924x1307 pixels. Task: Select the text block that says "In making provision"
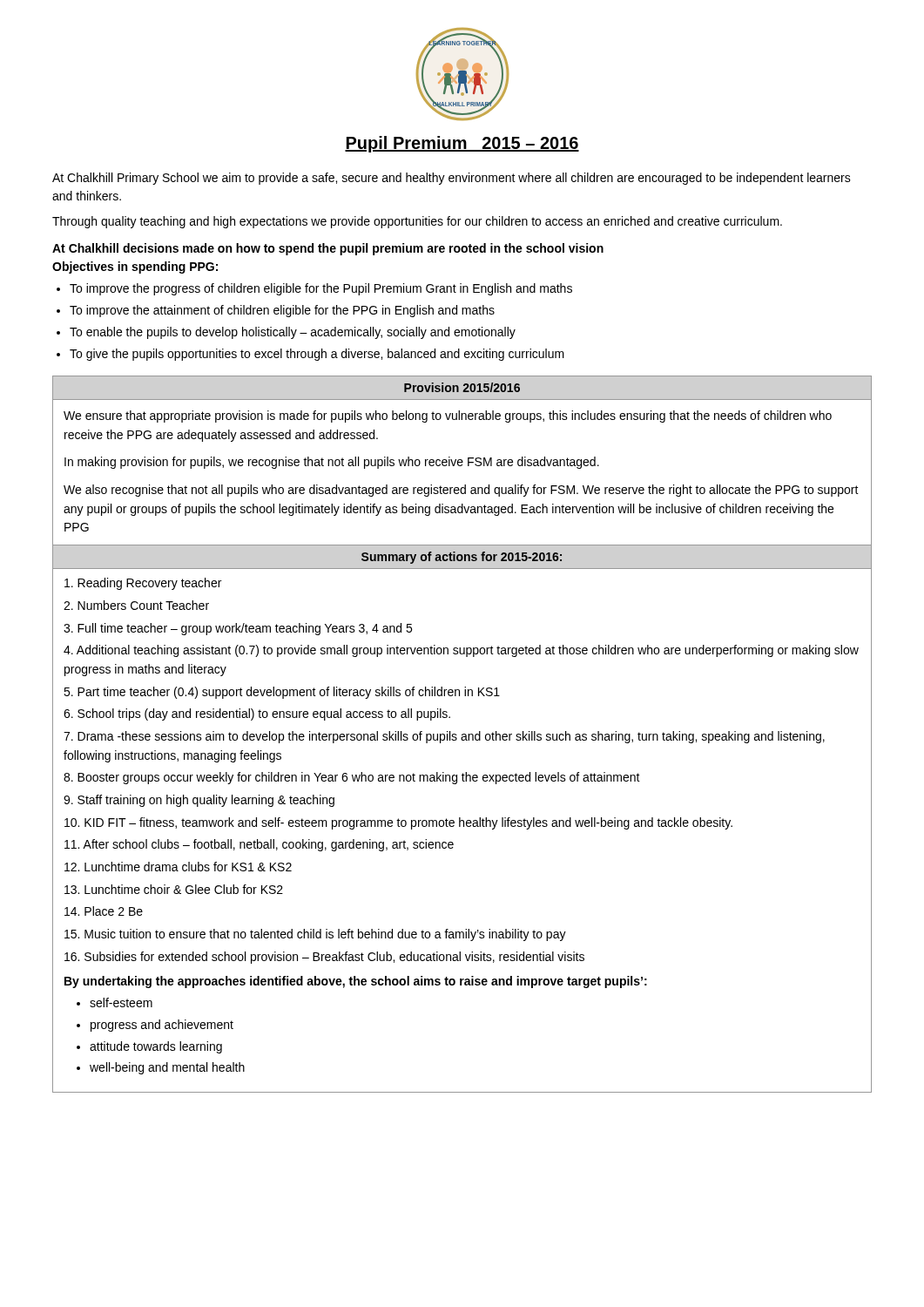pos(462,463)
